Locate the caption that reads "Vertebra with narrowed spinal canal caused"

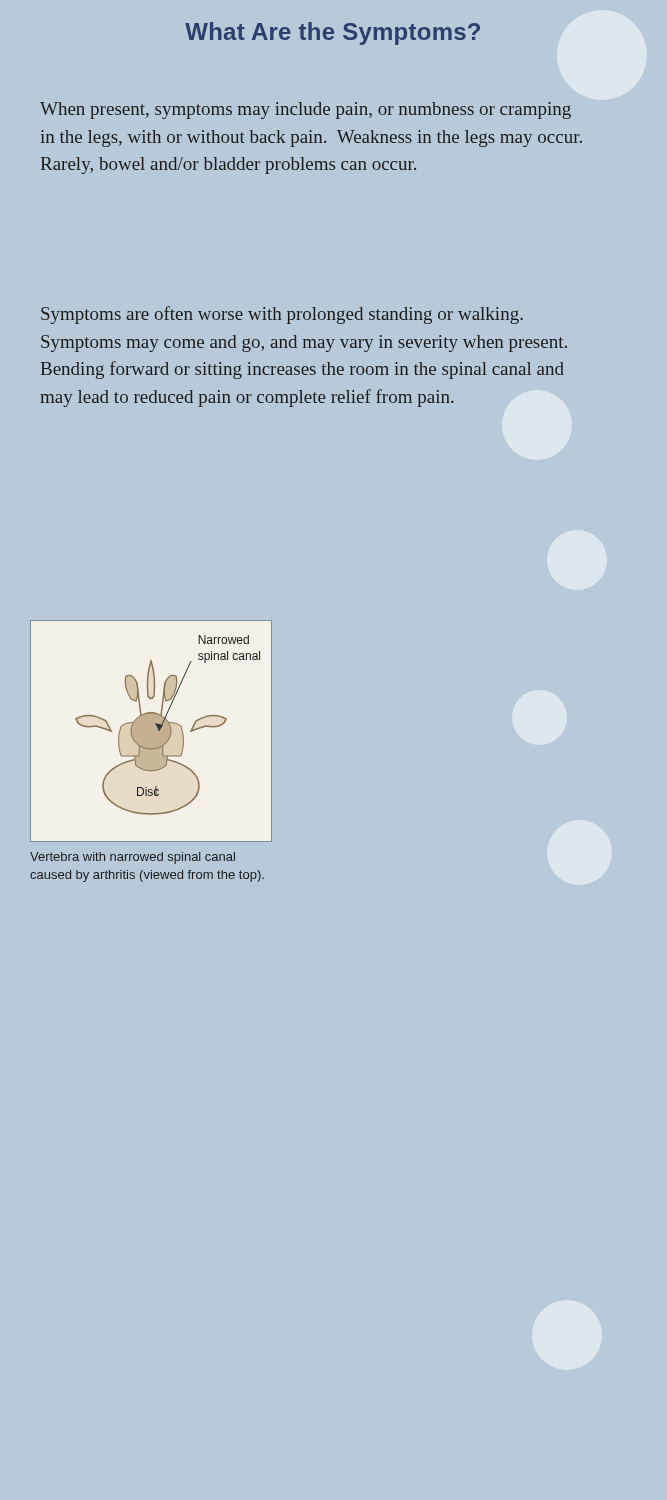(x=147, y=866)
